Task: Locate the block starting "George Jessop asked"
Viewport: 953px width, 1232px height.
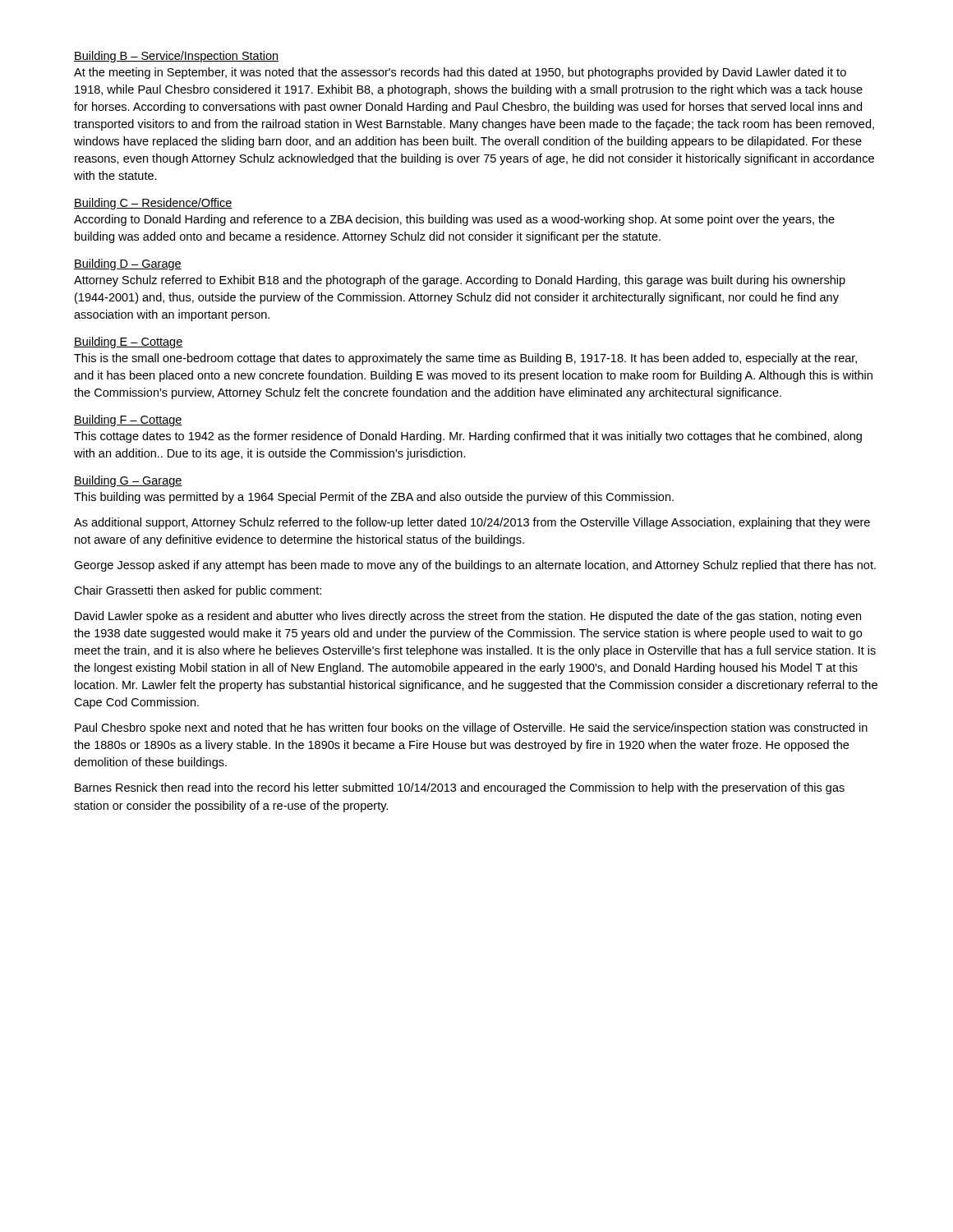Action: [475, 565]
